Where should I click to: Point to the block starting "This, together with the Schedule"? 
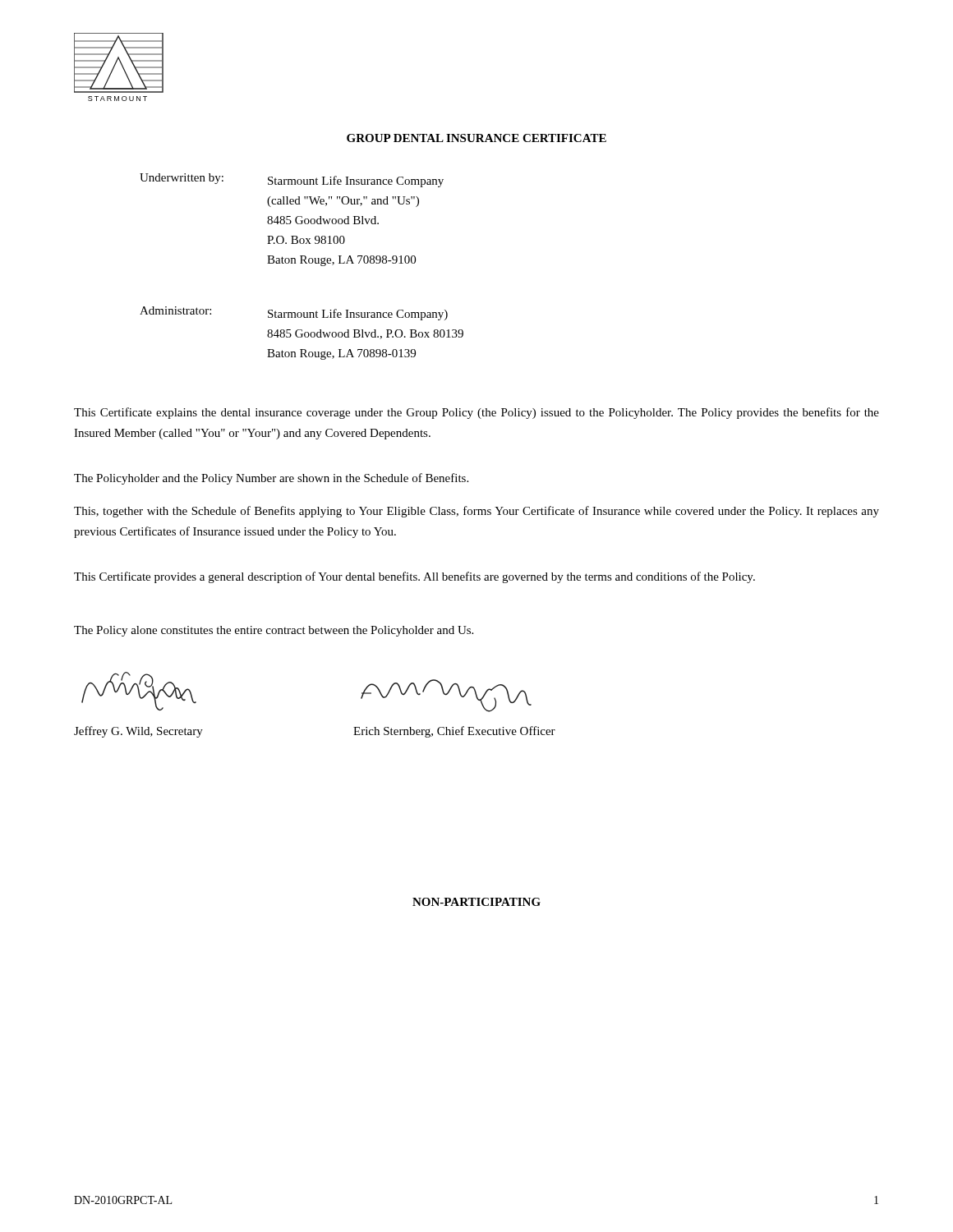click(x=476, y=521)
